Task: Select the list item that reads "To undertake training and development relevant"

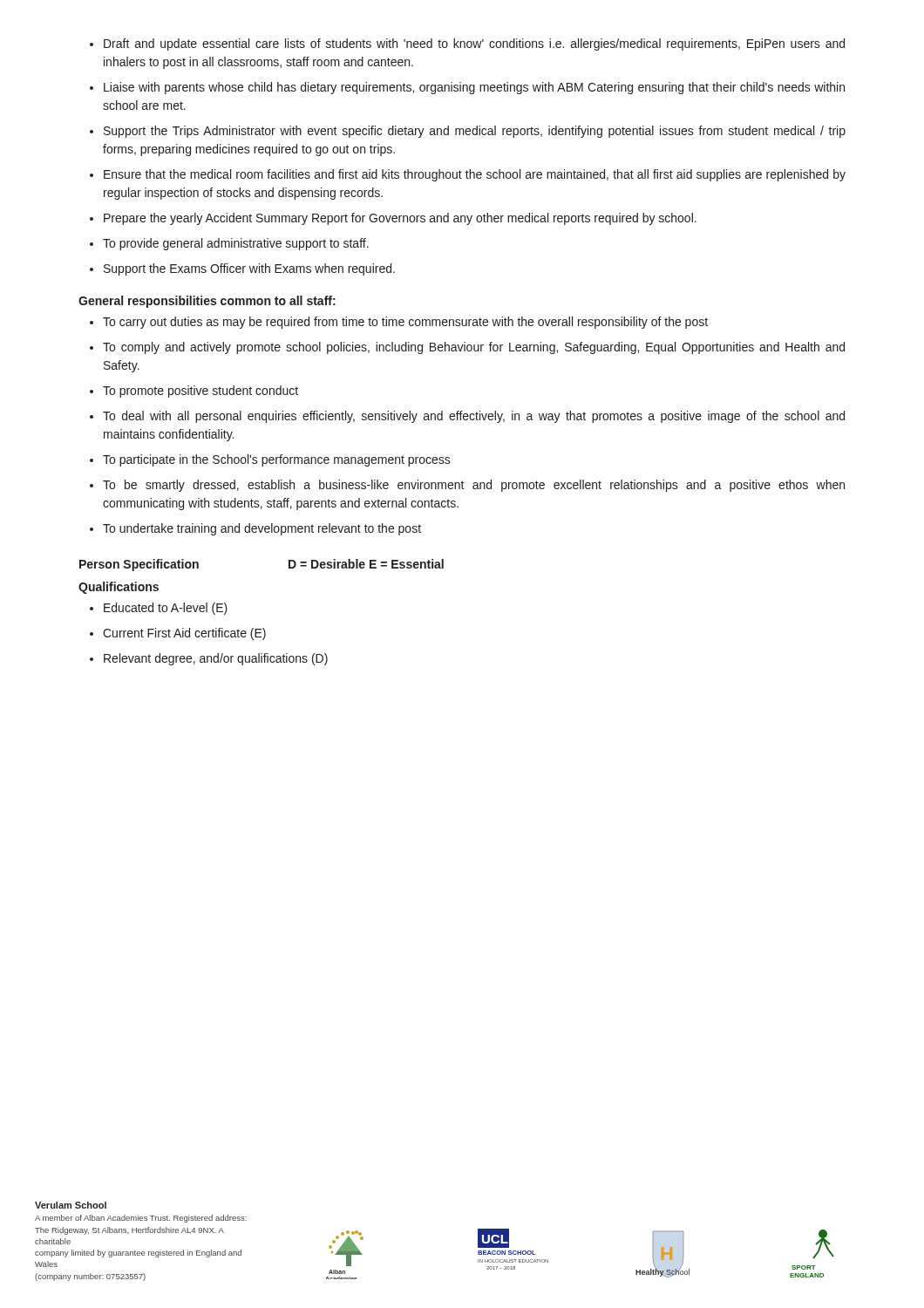Action: [262, 529]
